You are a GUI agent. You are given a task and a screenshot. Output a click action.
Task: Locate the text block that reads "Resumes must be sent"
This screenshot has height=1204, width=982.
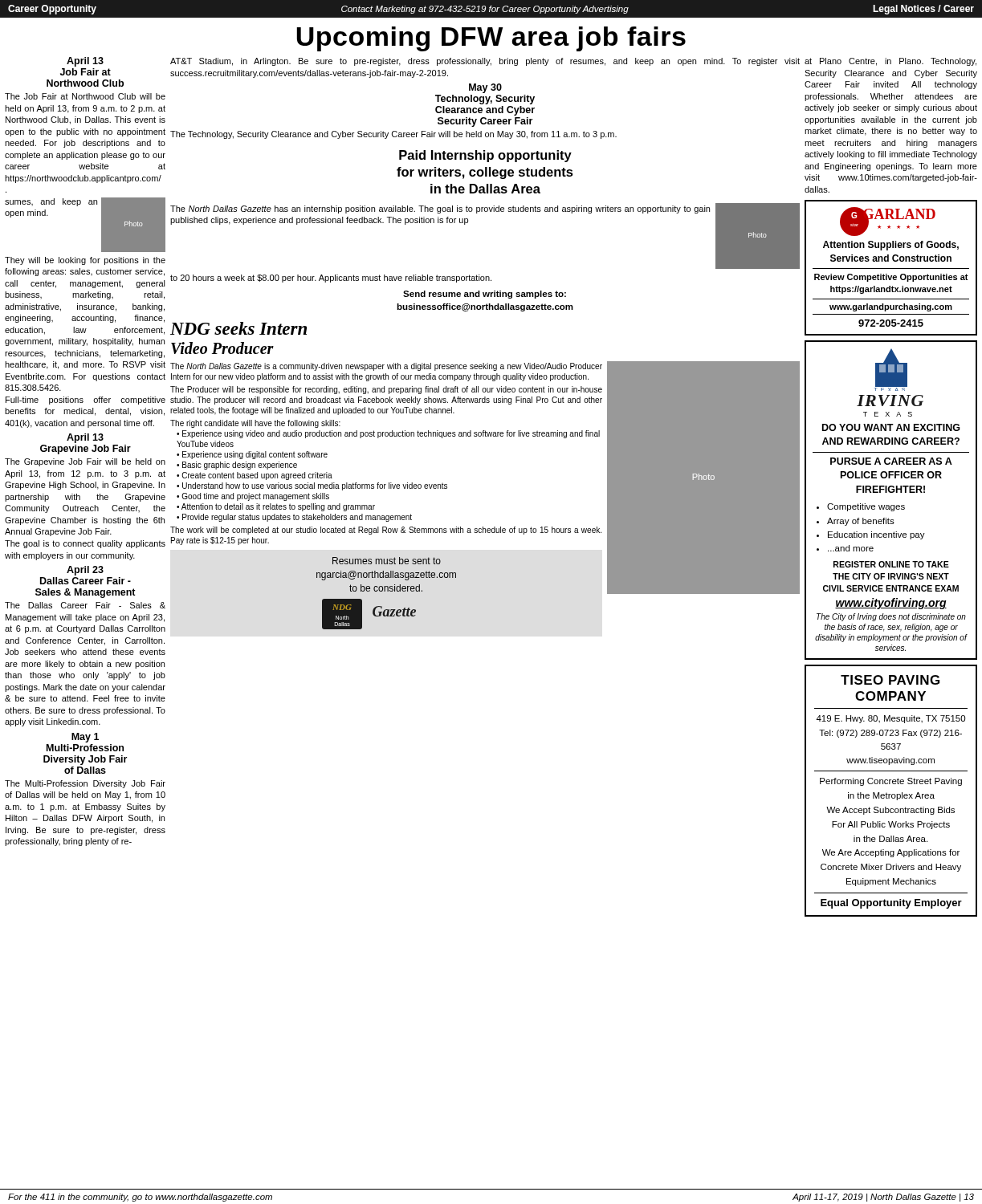(x=386, y=575)
